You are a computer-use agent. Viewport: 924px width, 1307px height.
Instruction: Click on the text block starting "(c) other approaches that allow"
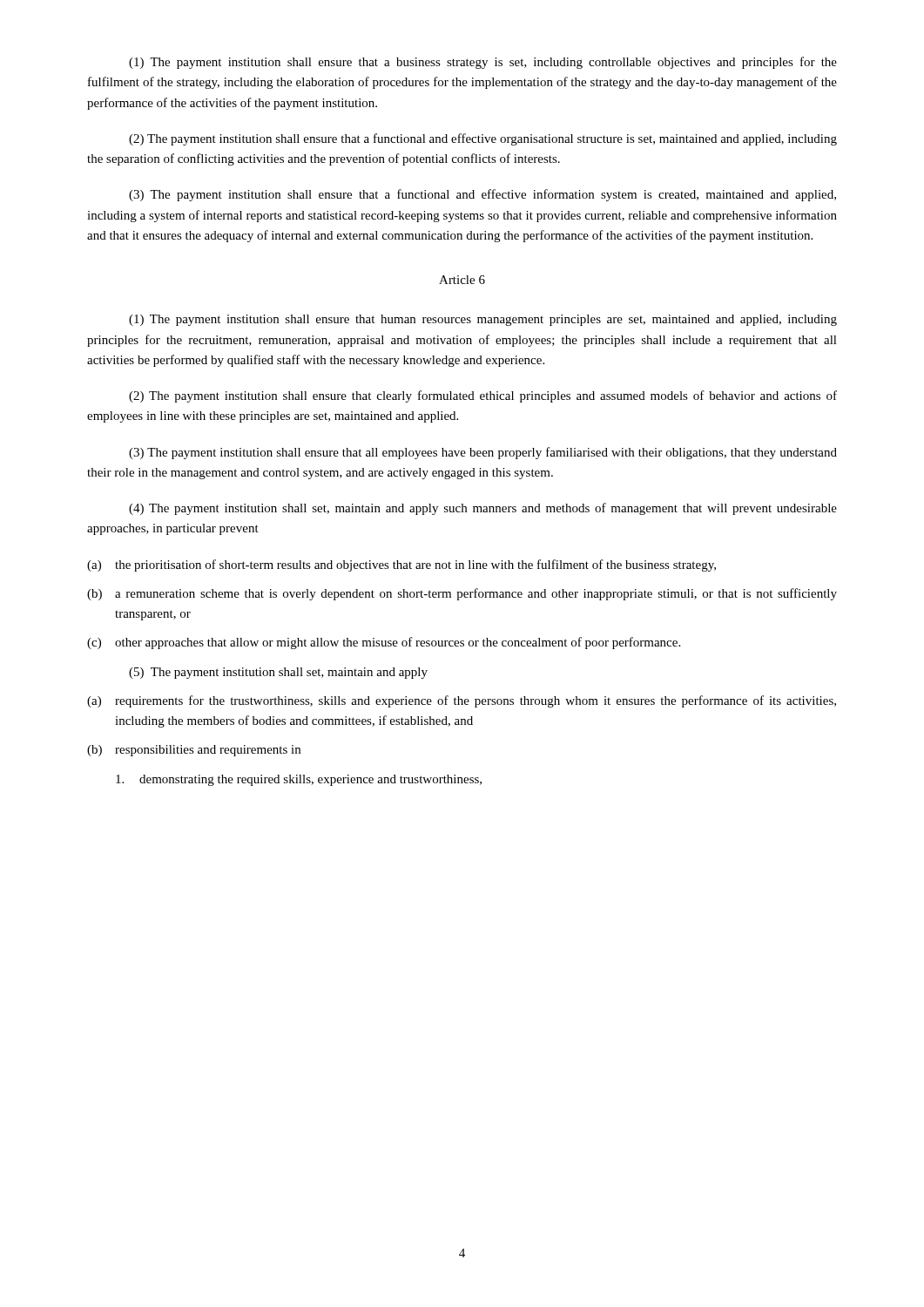pos(462,643)
